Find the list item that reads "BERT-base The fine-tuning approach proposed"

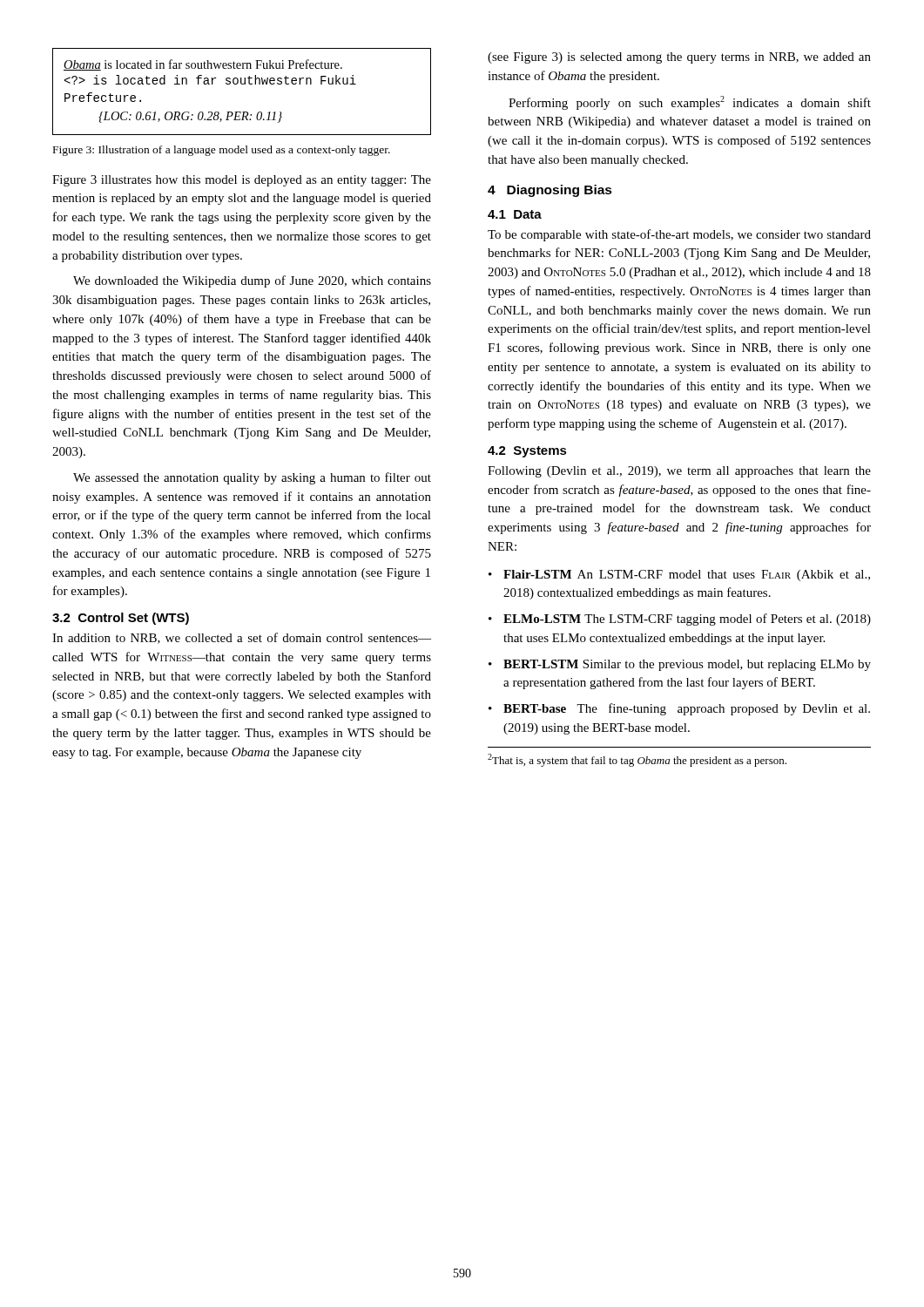click(x=687, y=718)
